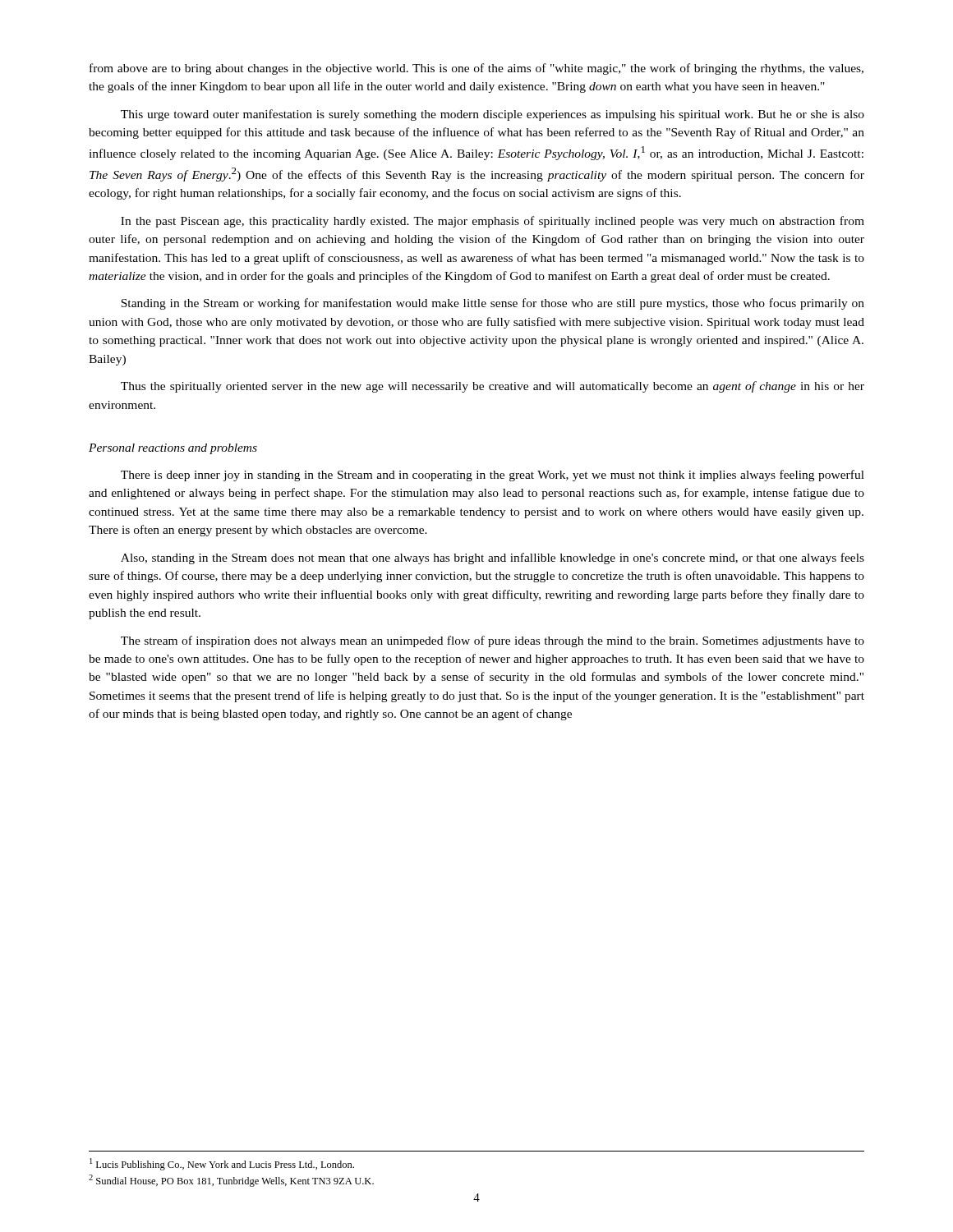Navigate to the passage starting "Standing in the Stream"

point(476,331)
